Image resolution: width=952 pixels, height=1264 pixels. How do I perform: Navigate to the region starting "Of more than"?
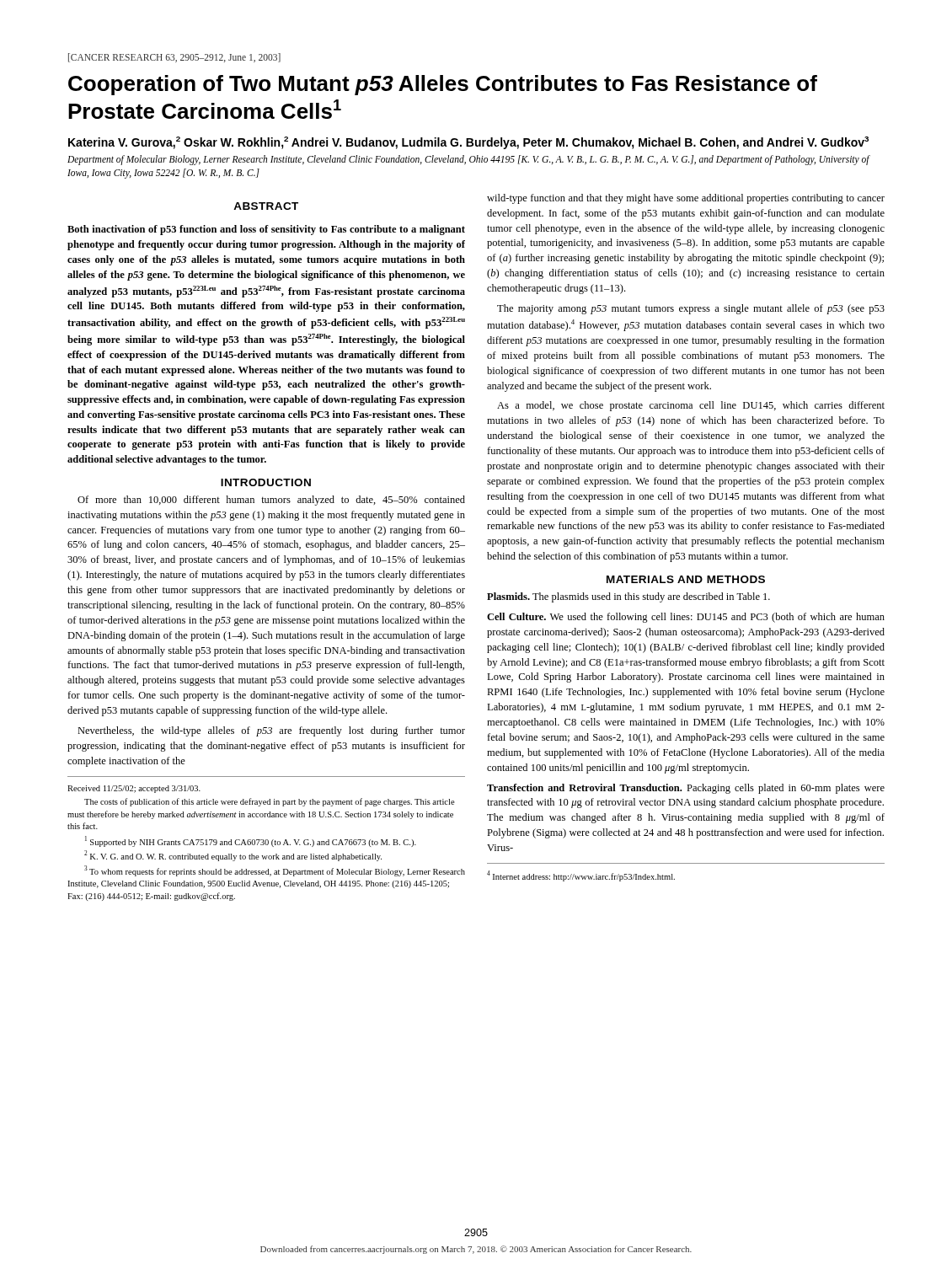point(266,631)
